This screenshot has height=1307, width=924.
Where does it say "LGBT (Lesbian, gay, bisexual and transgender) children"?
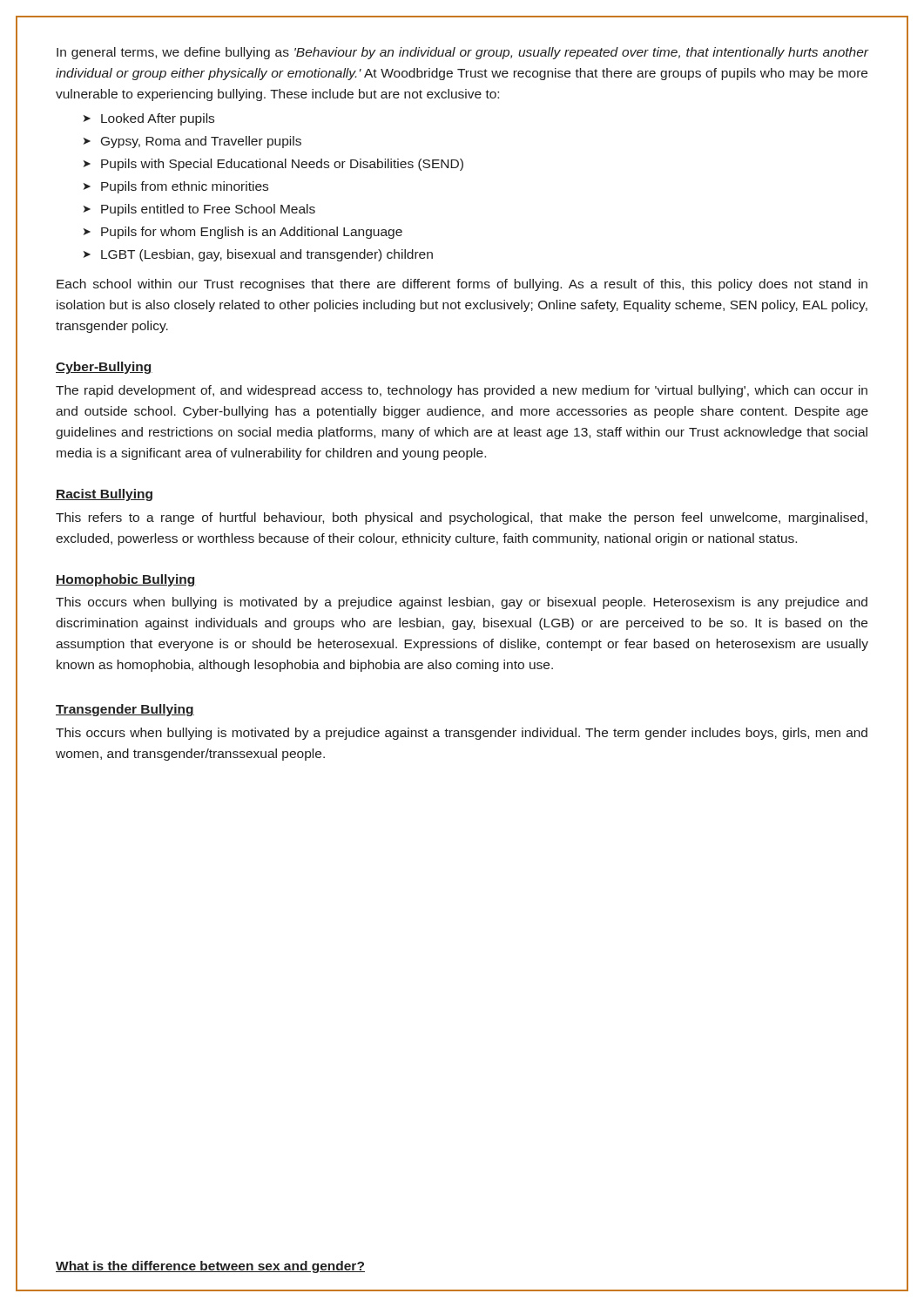pos(267,254)
